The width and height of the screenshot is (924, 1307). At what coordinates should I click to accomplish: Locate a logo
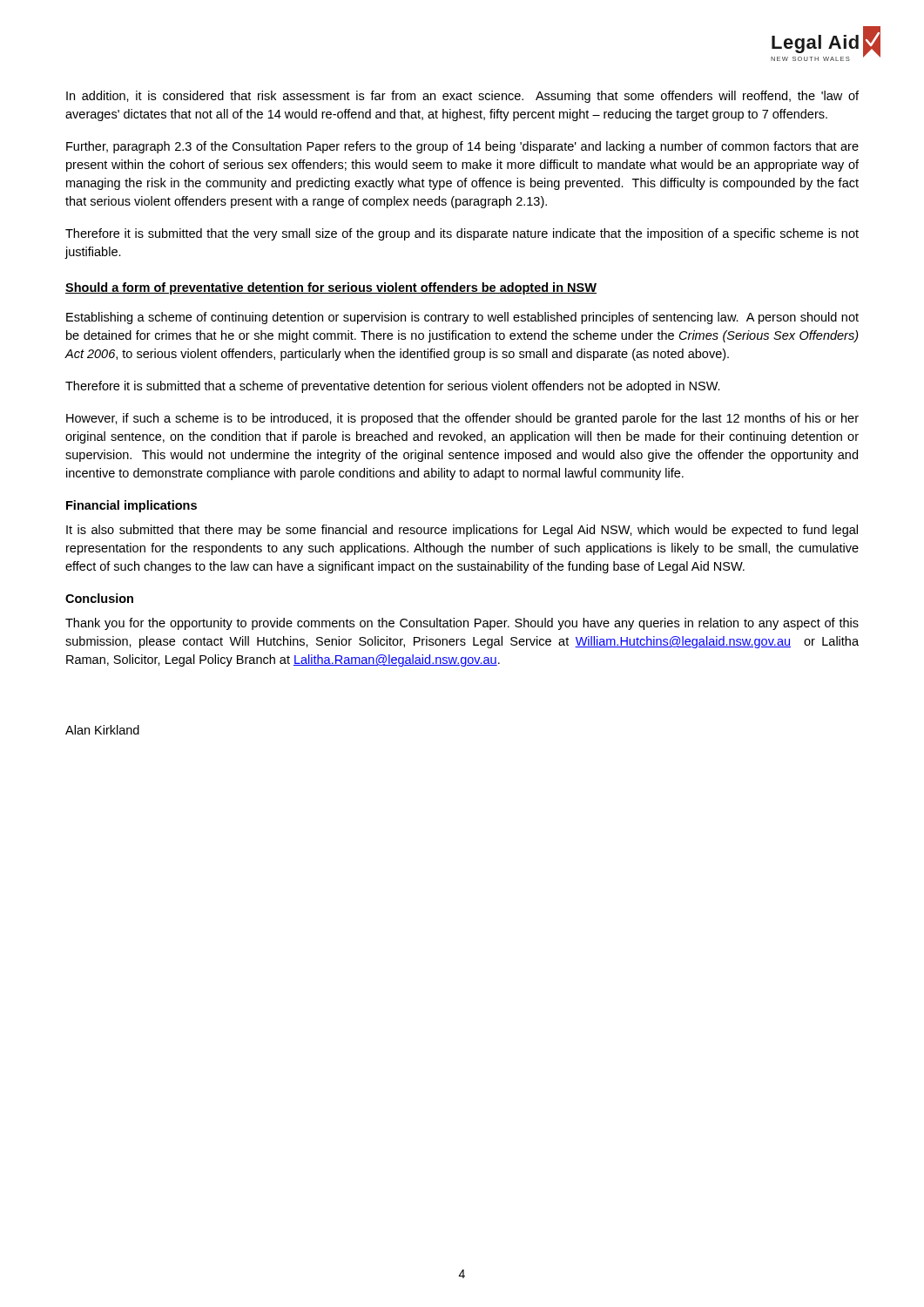click(x=826, y=48)
